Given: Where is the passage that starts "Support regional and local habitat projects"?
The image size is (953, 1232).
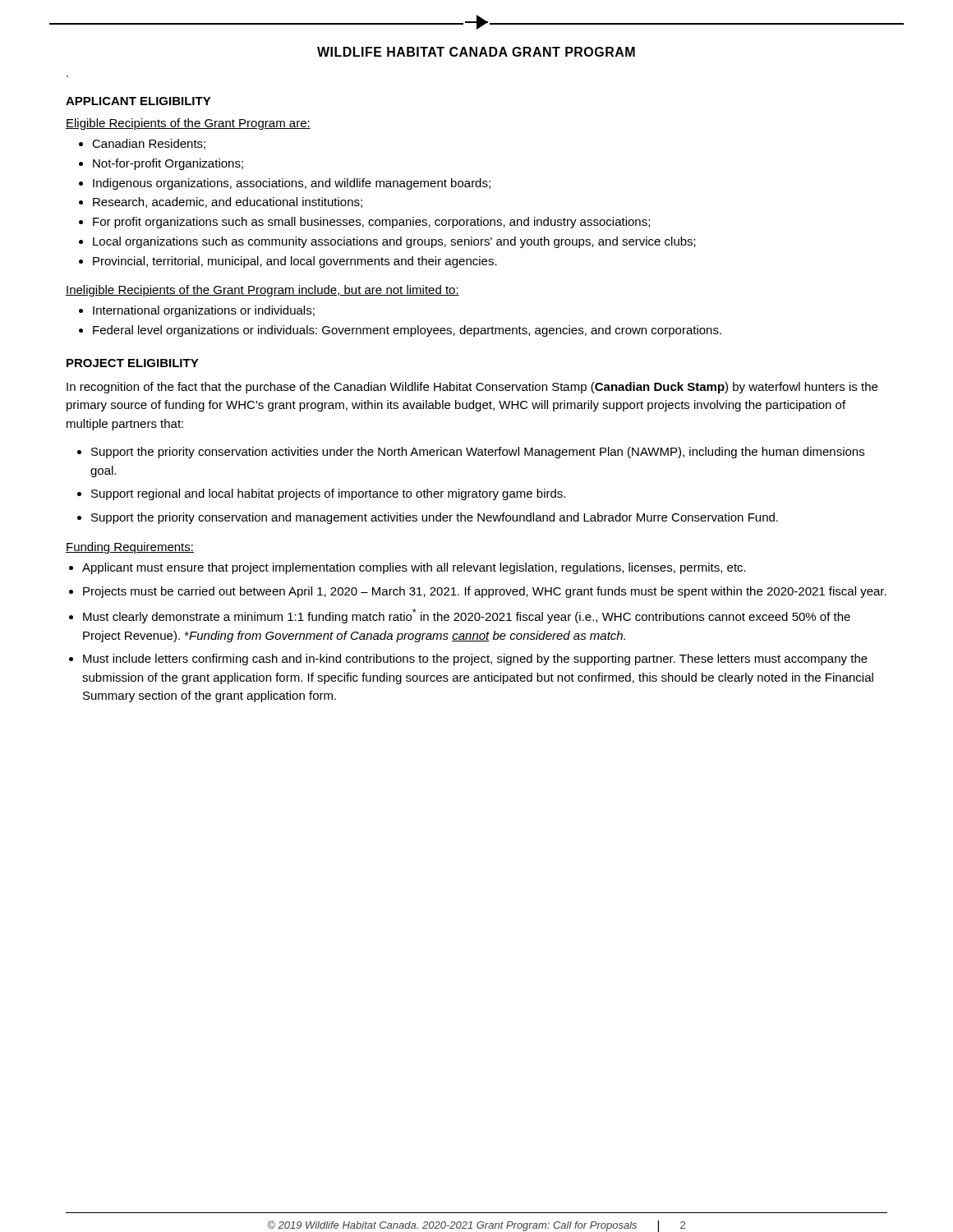Looking at the screenshot, I should [476, 494].
